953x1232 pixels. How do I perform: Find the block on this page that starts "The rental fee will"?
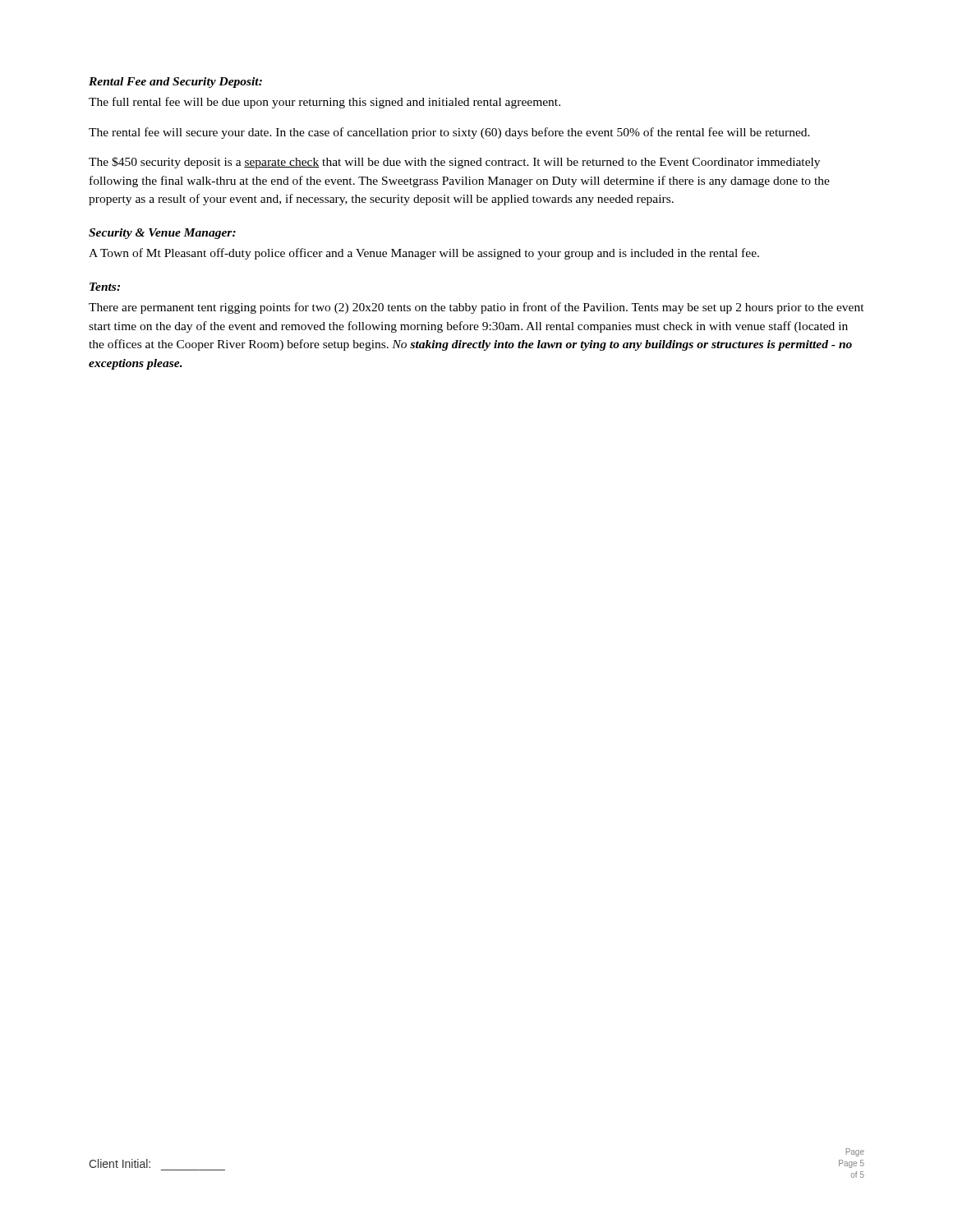[x=450, y=132]
